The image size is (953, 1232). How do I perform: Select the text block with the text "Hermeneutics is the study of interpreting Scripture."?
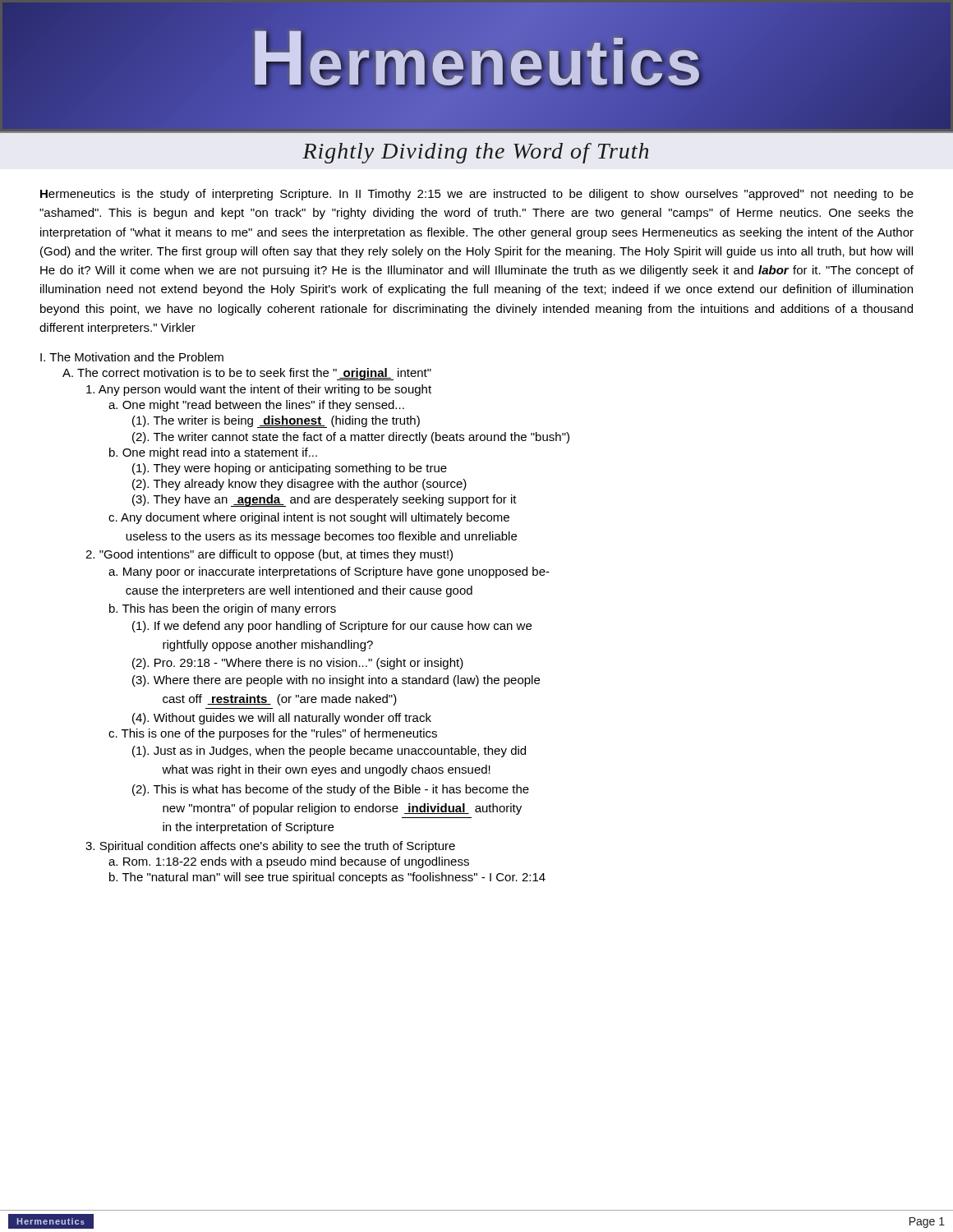(476, 260)
